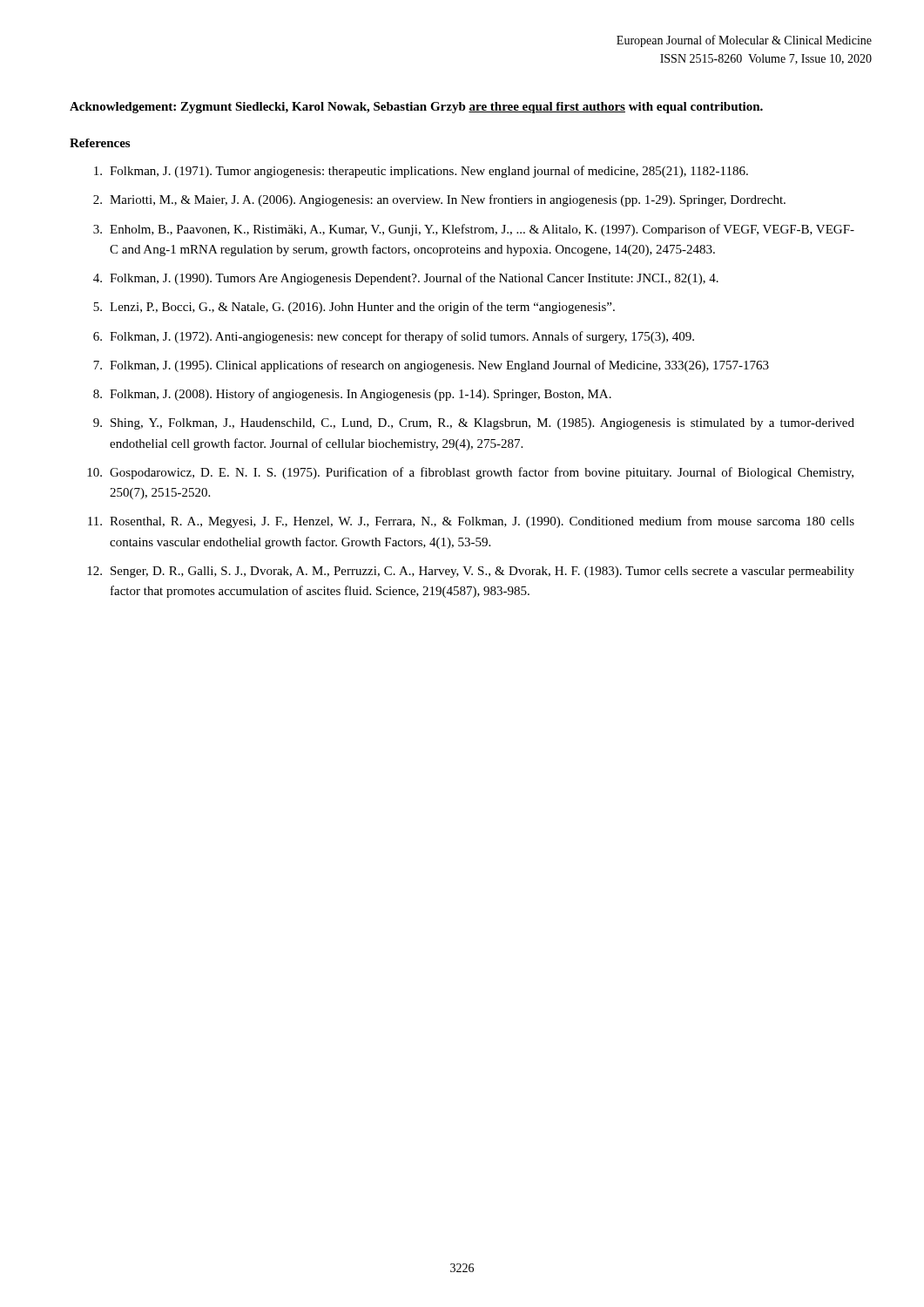Click on the list item that reads "10. Gospodarowicz, D. E. N."

(462, 483)
